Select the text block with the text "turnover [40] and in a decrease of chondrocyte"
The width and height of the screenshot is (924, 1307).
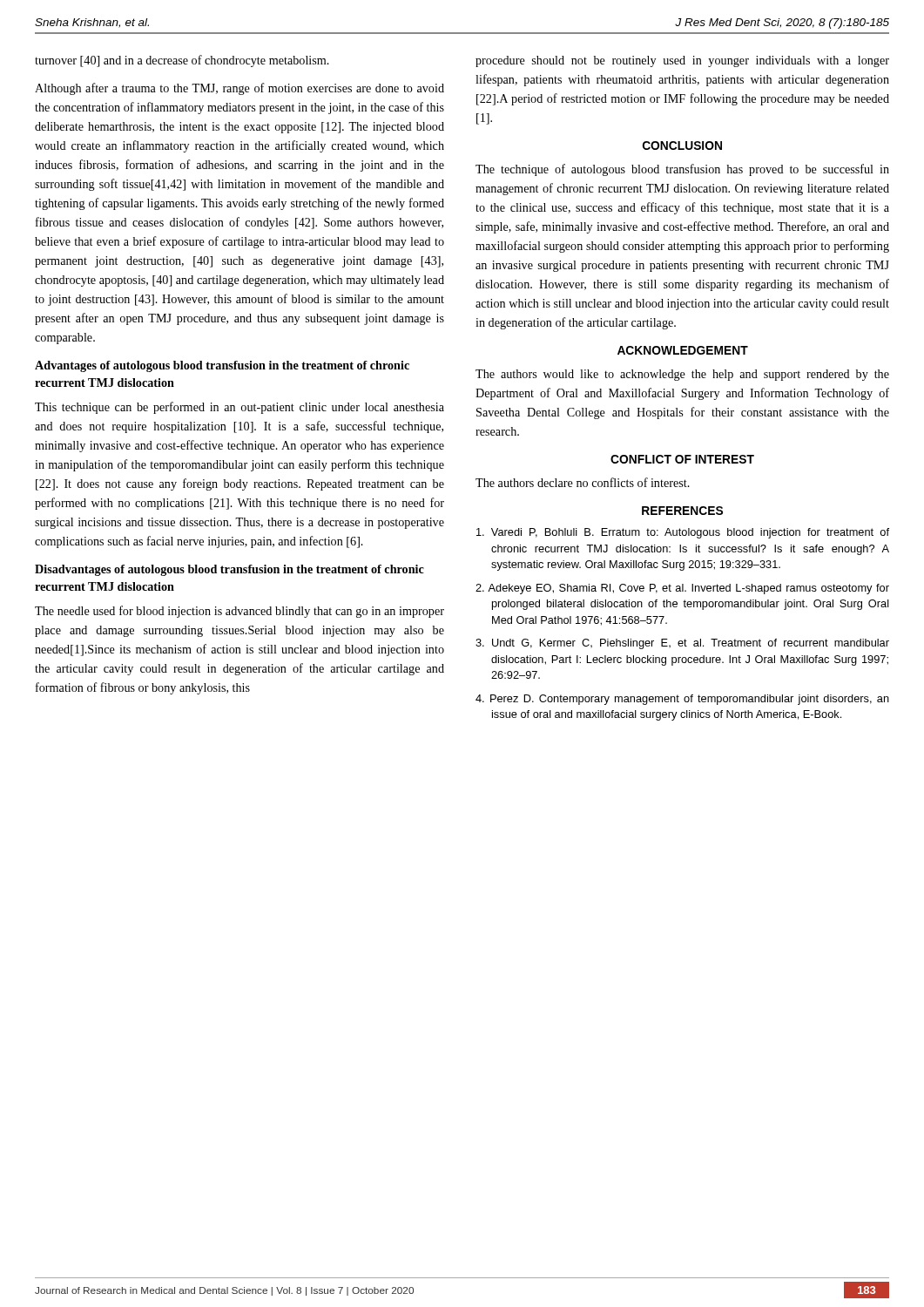(x=182, y=60)
